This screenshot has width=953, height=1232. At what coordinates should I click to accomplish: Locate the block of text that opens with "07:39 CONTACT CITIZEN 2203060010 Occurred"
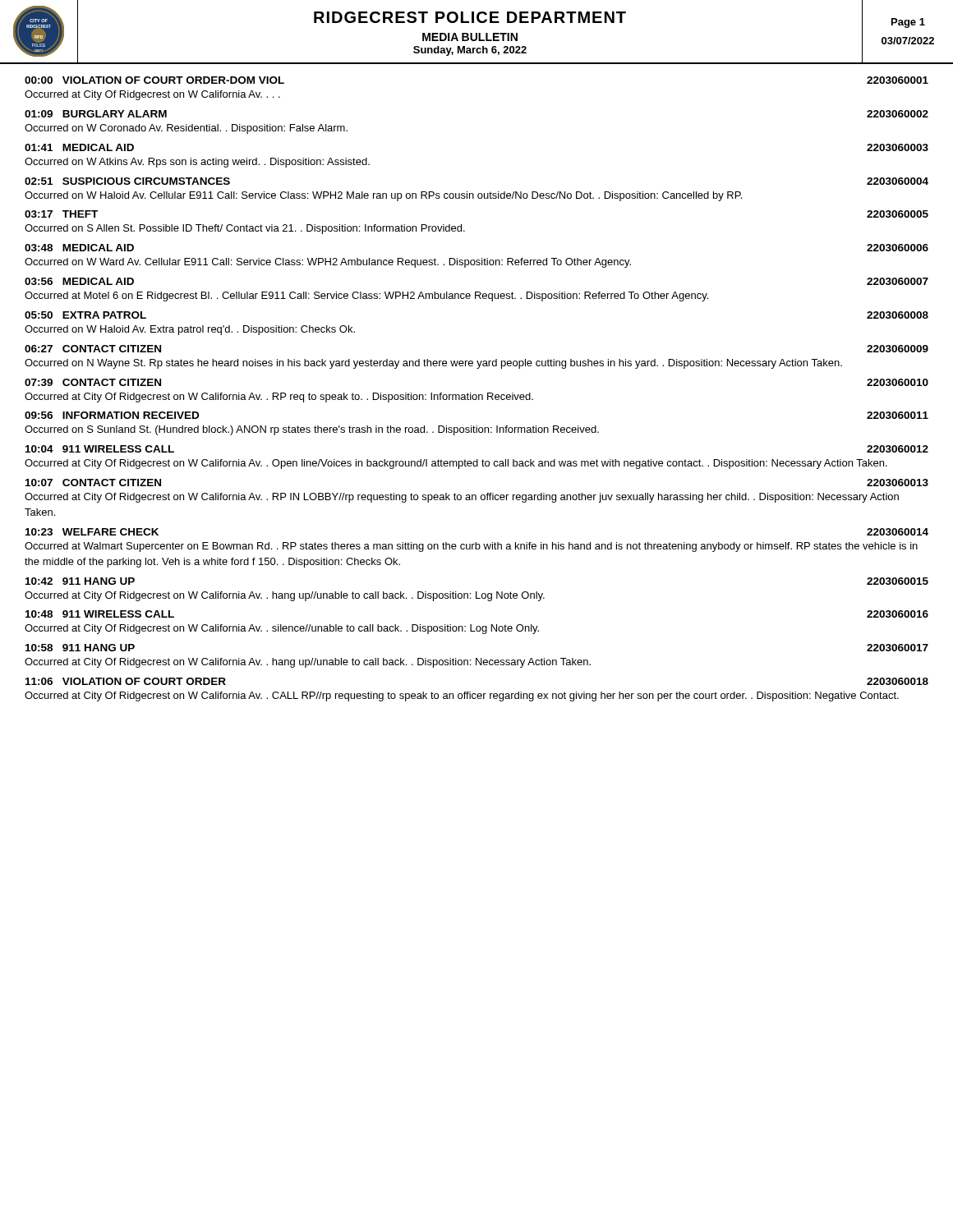pyautogui.click(x=476, y=390)
